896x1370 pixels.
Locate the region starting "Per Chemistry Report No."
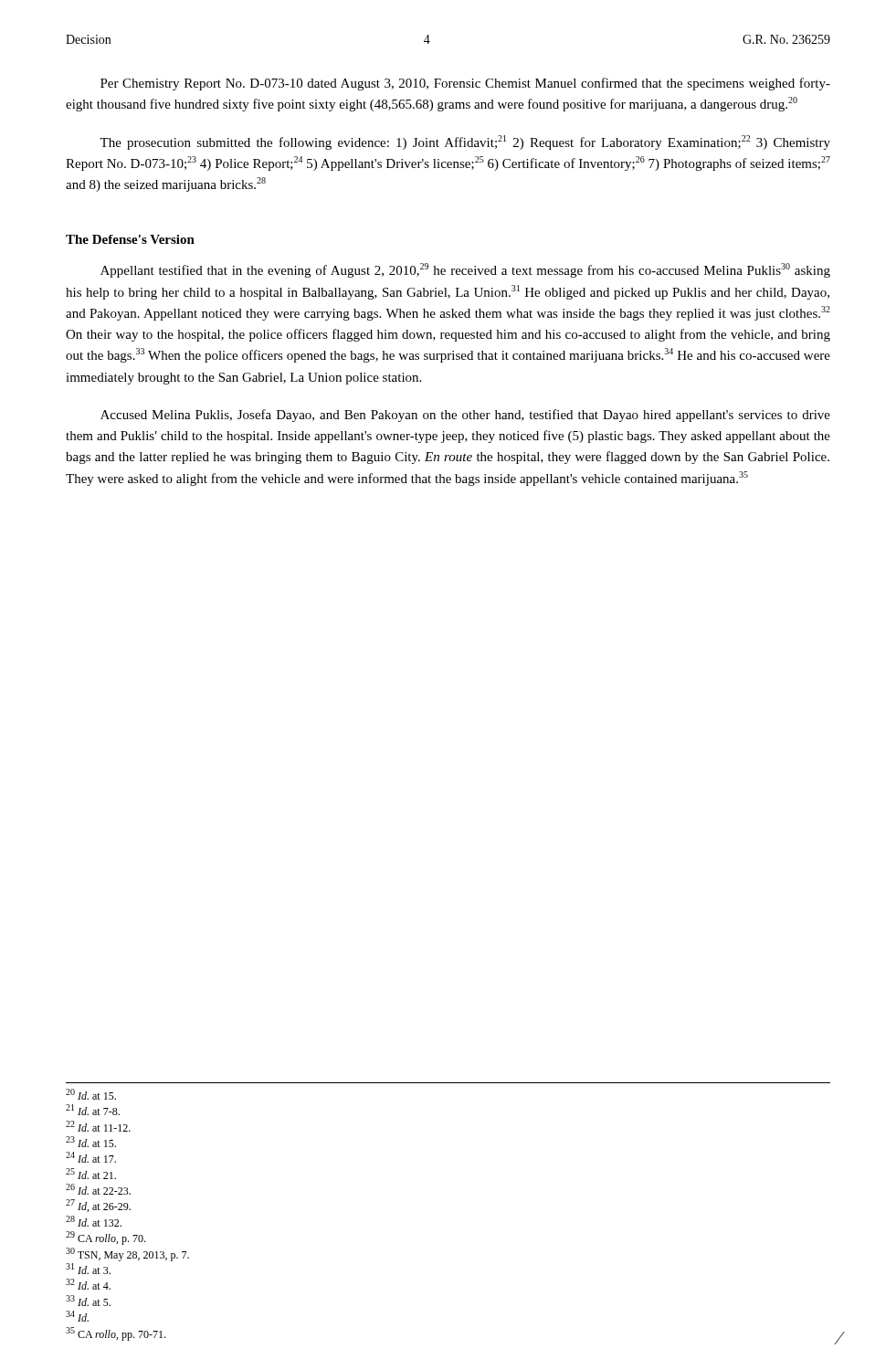448,94
